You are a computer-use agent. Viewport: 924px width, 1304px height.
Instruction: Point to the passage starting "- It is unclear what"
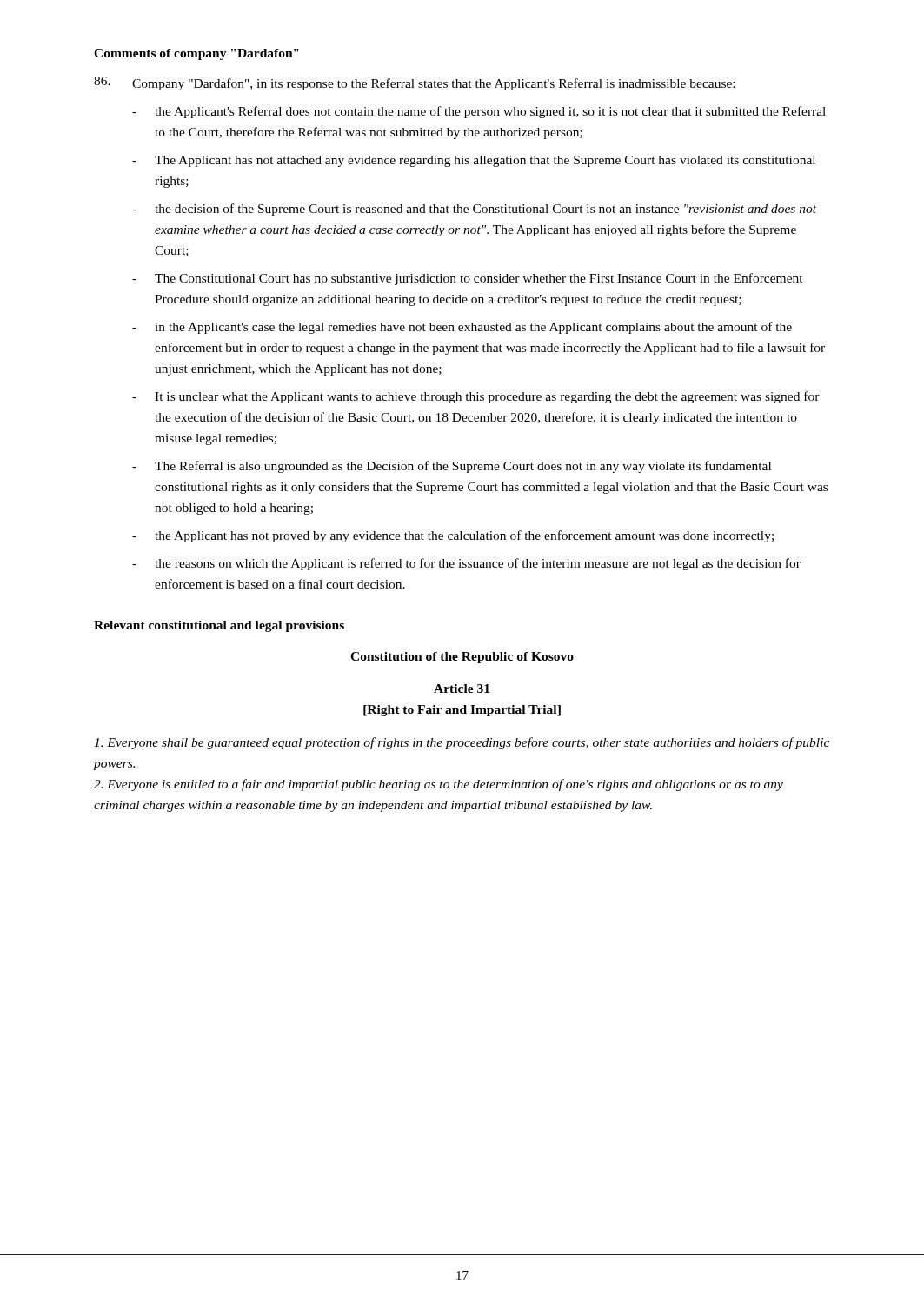point(481,417)
